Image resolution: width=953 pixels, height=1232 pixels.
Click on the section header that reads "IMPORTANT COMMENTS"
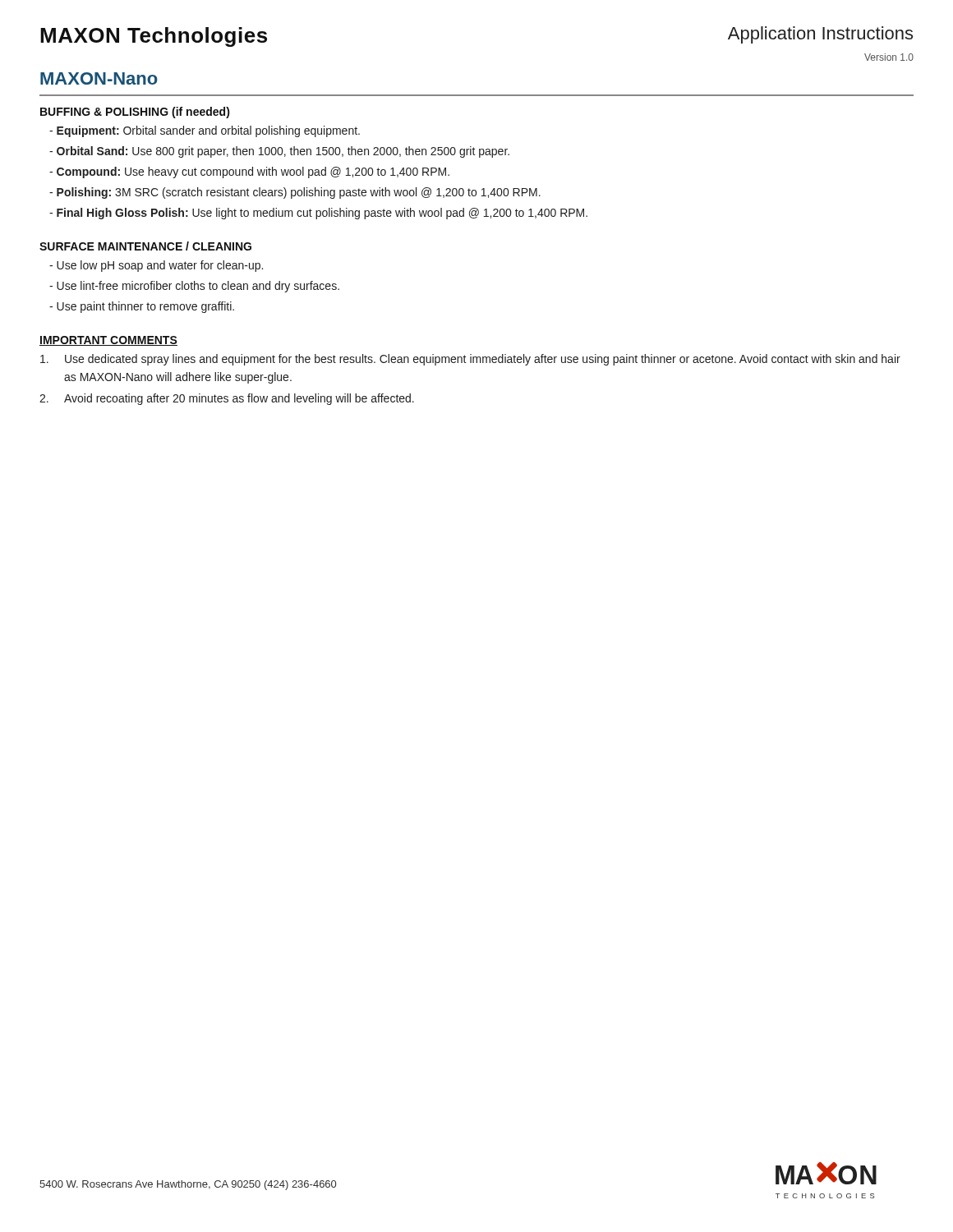[x=108, y=340]
